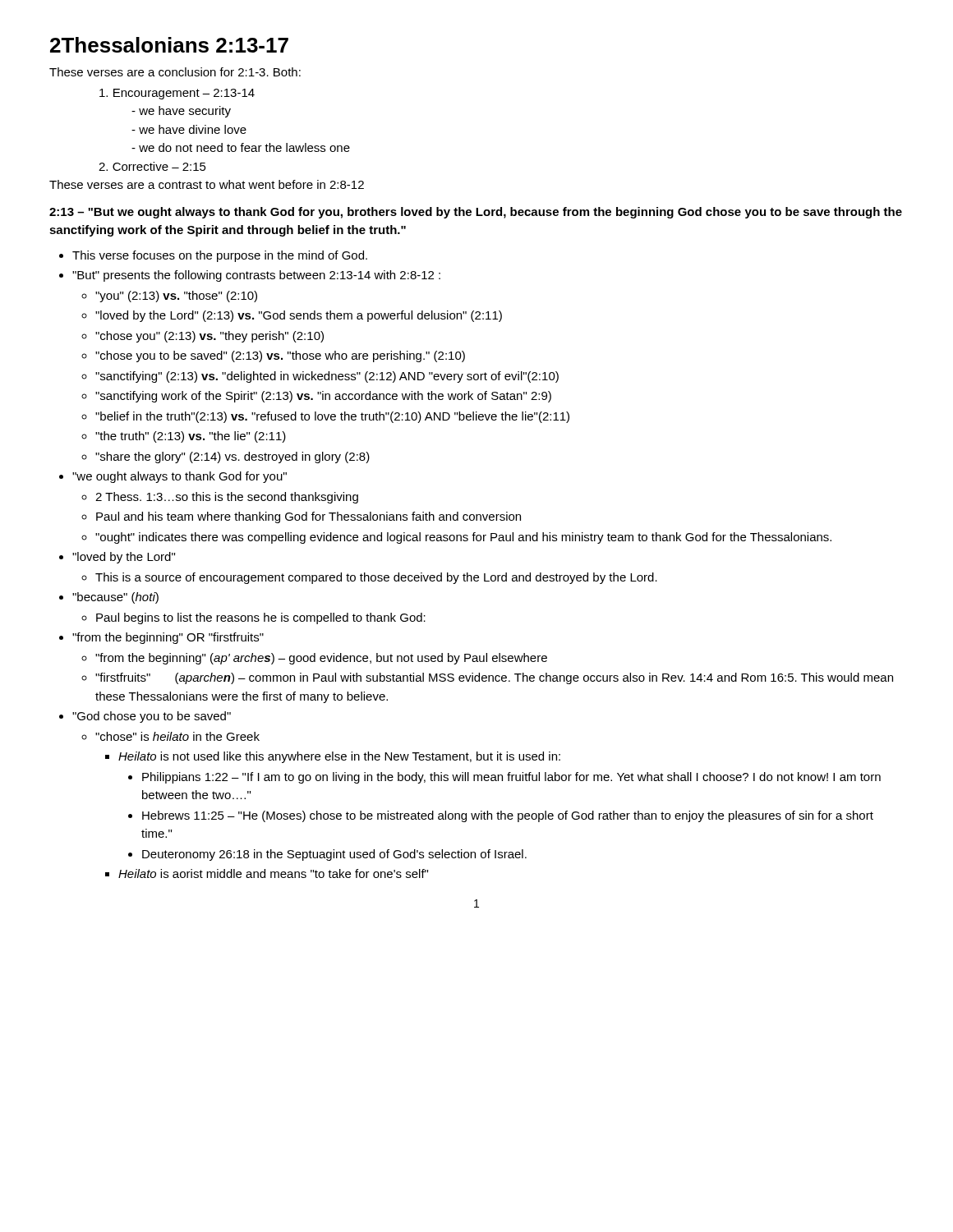Locate the text block starting "These verses are a contrast"
The width and height of the screenshot is (953, 1232).
click(x=207, y=184)
